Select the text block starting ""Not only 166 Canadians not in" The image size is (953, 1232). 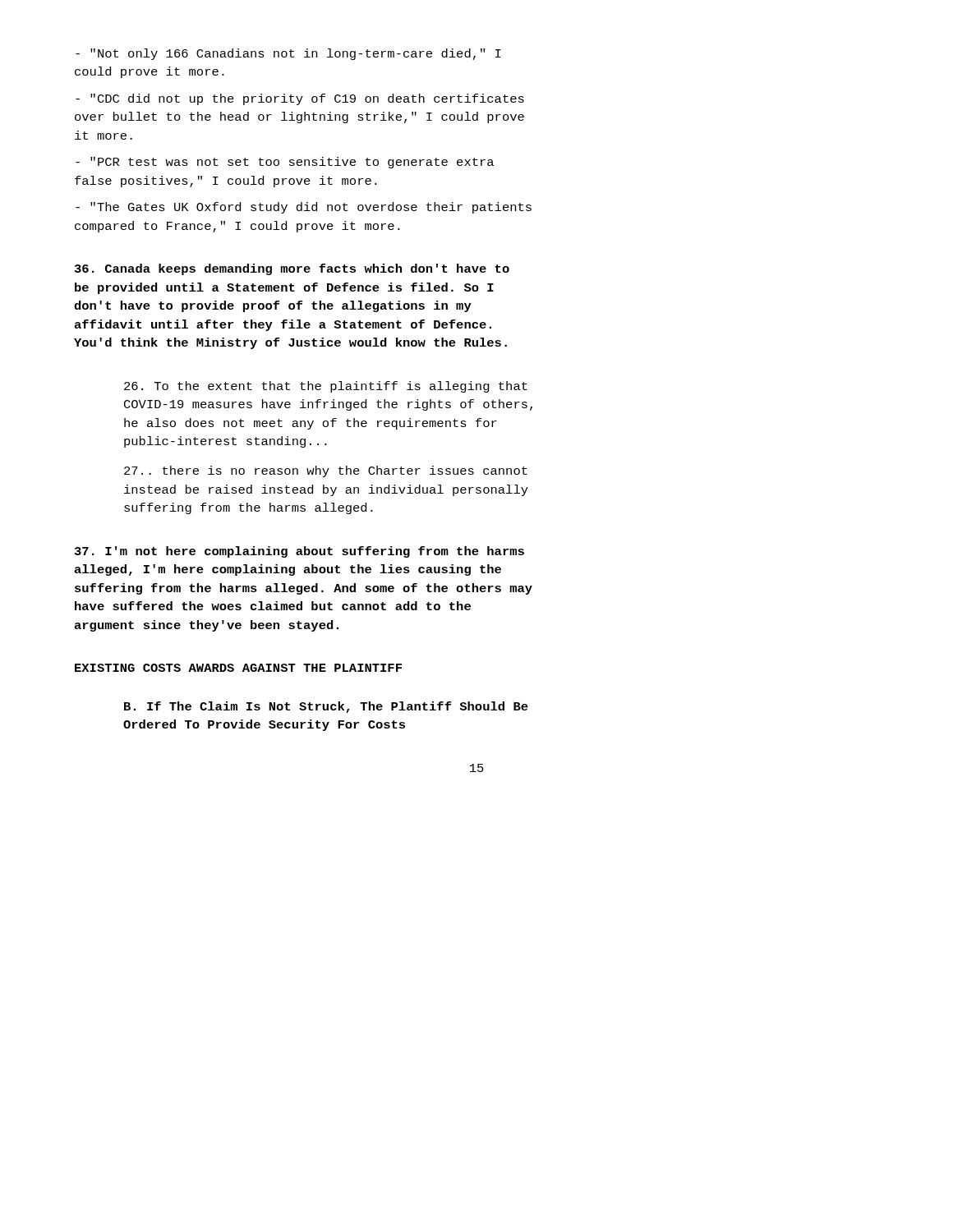(288, 63)
